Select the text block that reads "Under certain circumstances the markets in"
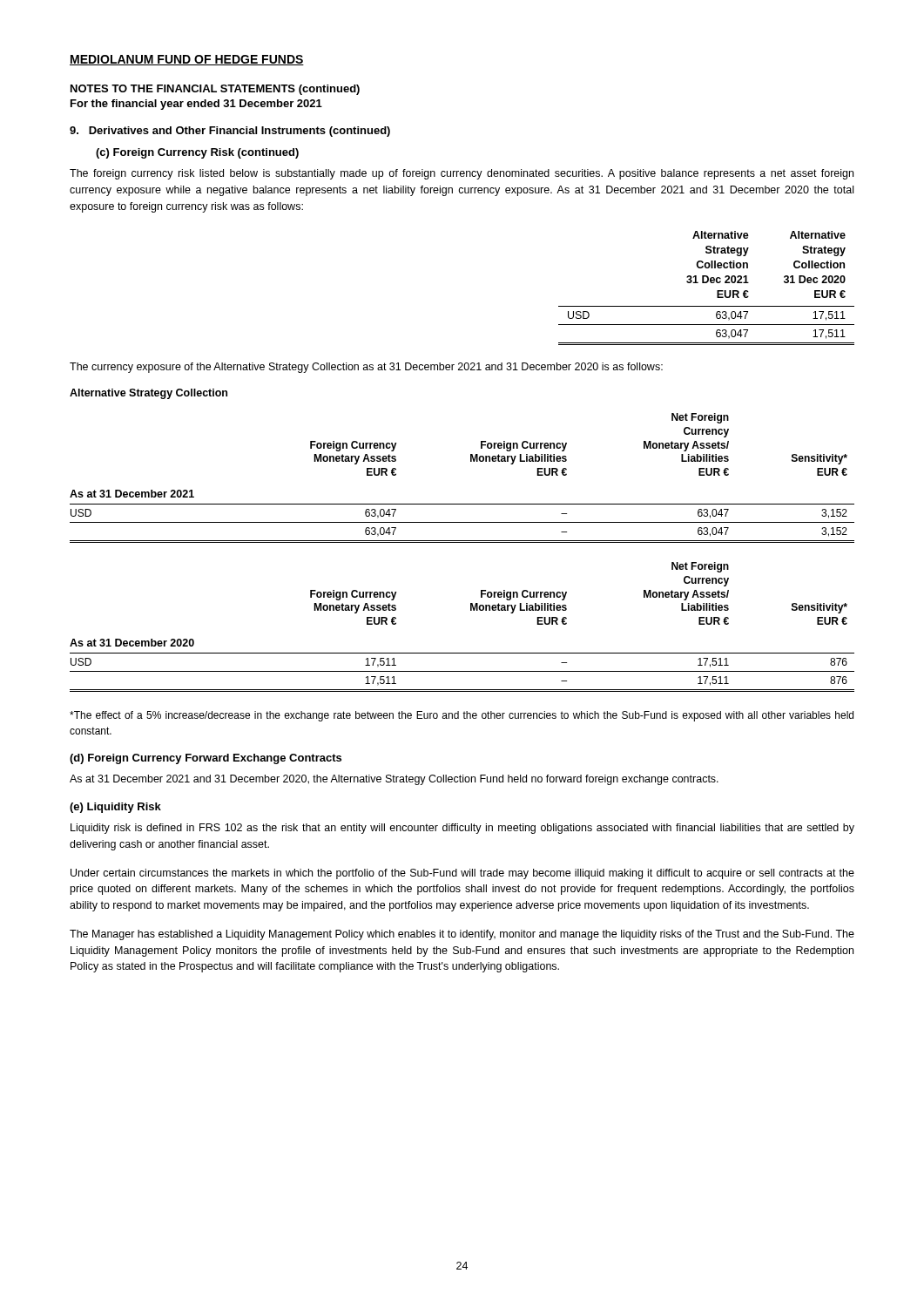Viewport: 924px width, 1307px height. [x=462, y=889]
